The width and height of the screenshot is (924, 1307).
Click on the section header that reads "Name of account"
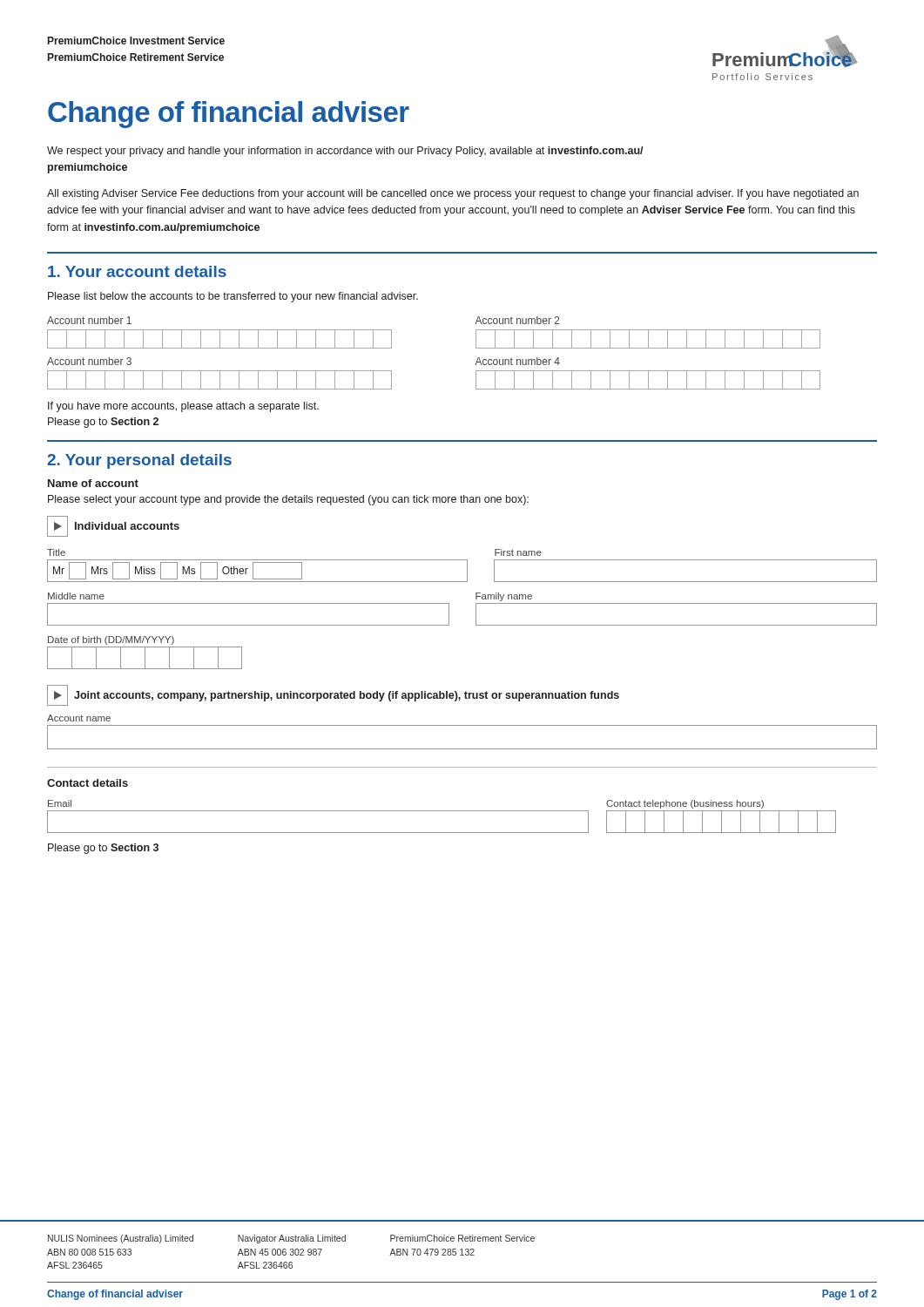pos(93,483)
